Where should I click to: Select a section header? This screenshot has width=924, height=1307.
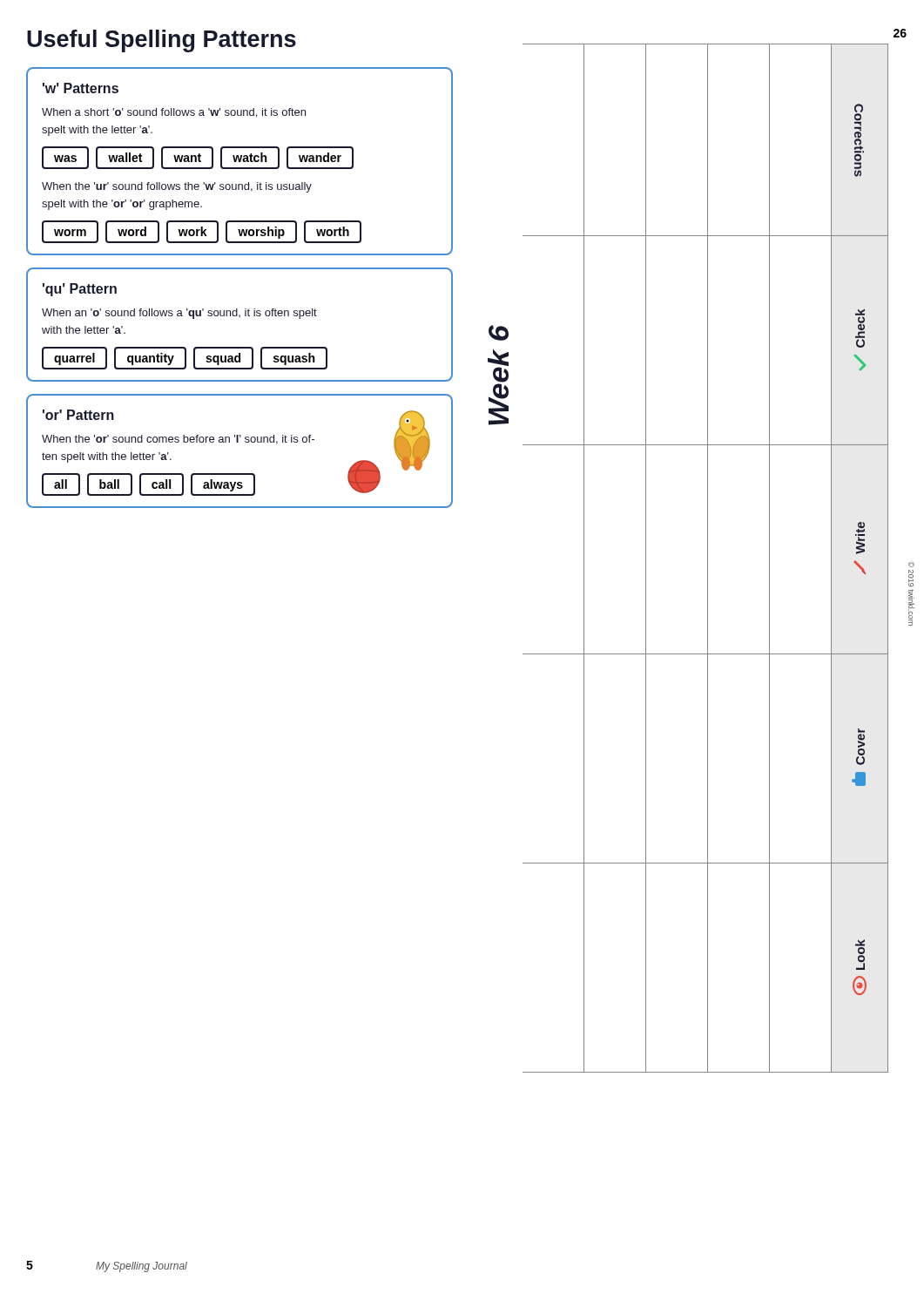pyautogui.click(x=498, y=376)
